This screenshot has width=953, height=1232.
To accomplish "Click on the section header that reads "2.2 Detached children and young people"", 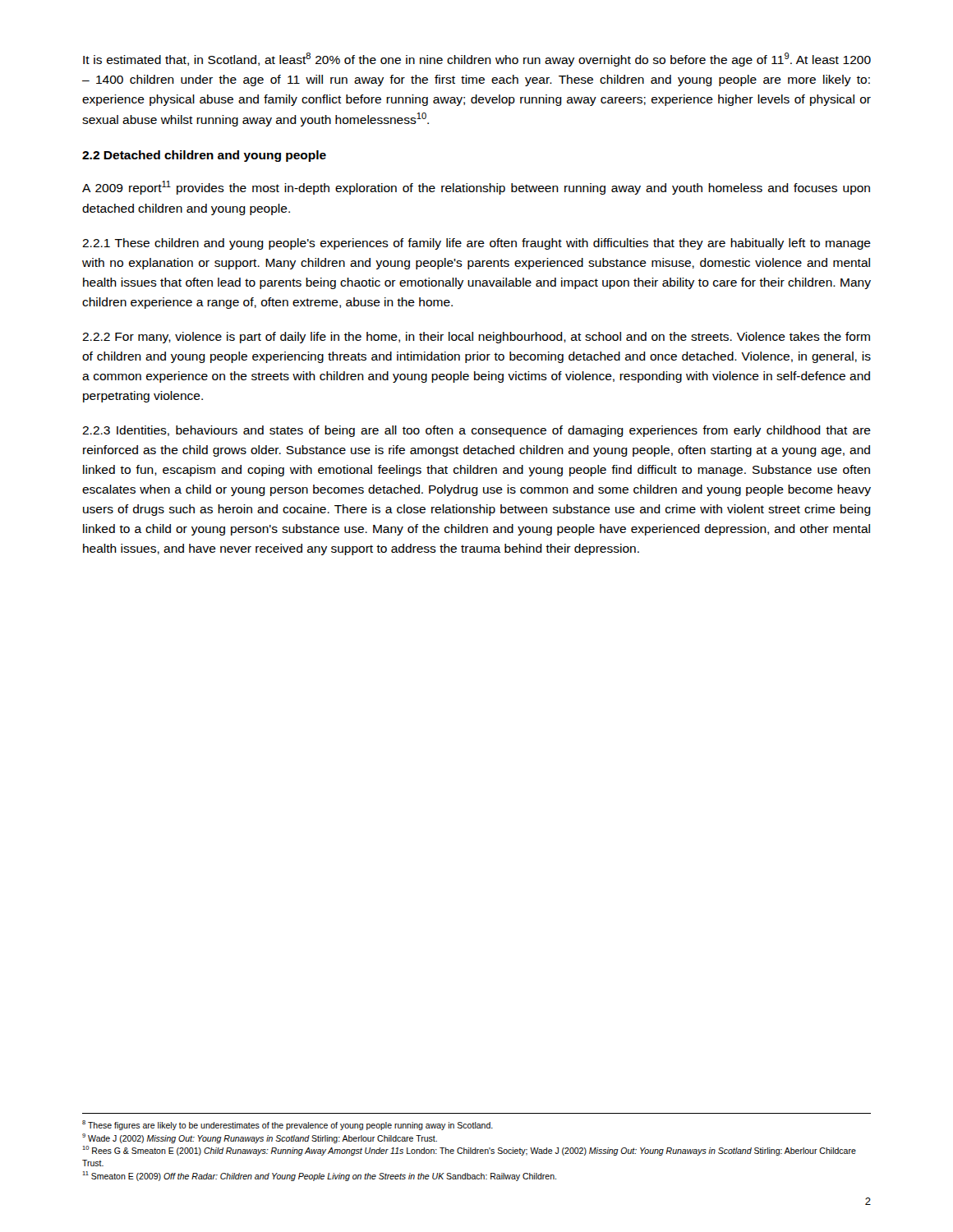I will point(204,155).
